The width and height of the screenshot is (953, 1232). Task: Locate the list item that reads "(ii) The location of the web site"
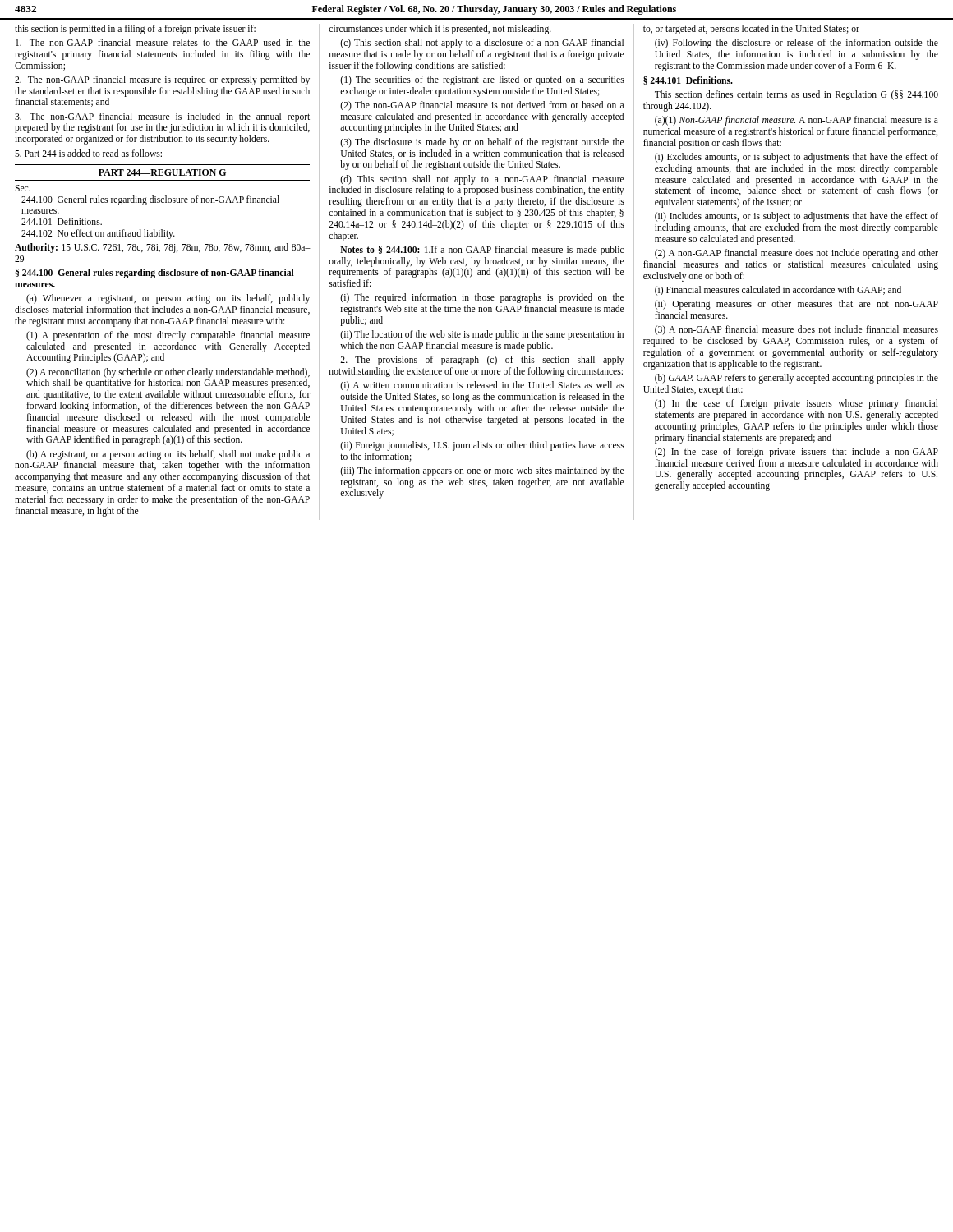pos(476,341)
